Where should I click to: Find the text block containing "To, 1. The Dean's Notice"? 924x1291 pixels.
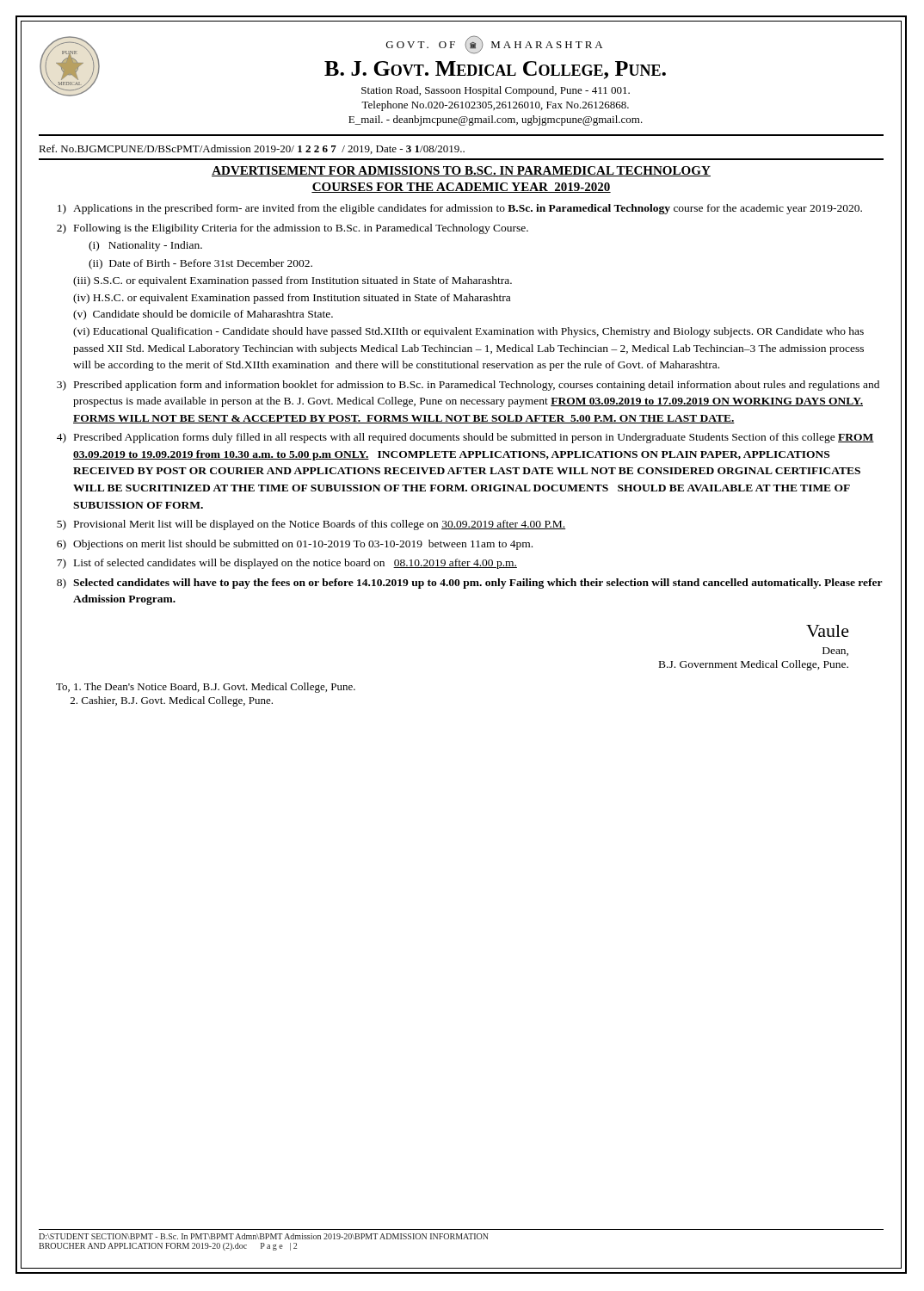[x=206, y=693]
